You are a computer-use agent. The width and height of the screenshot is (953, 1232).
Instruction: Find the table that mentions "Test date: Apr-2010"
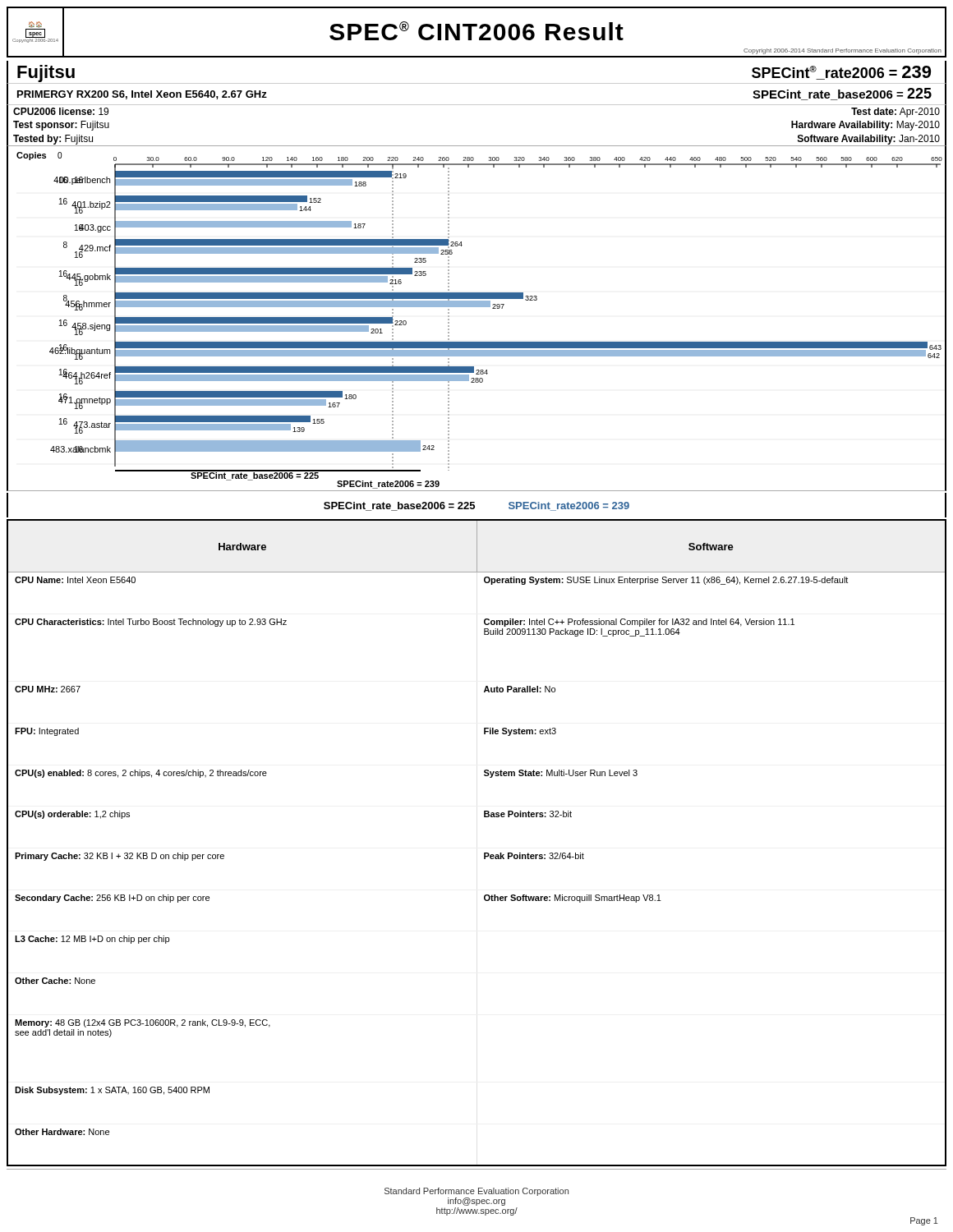[x=476, y=126]
